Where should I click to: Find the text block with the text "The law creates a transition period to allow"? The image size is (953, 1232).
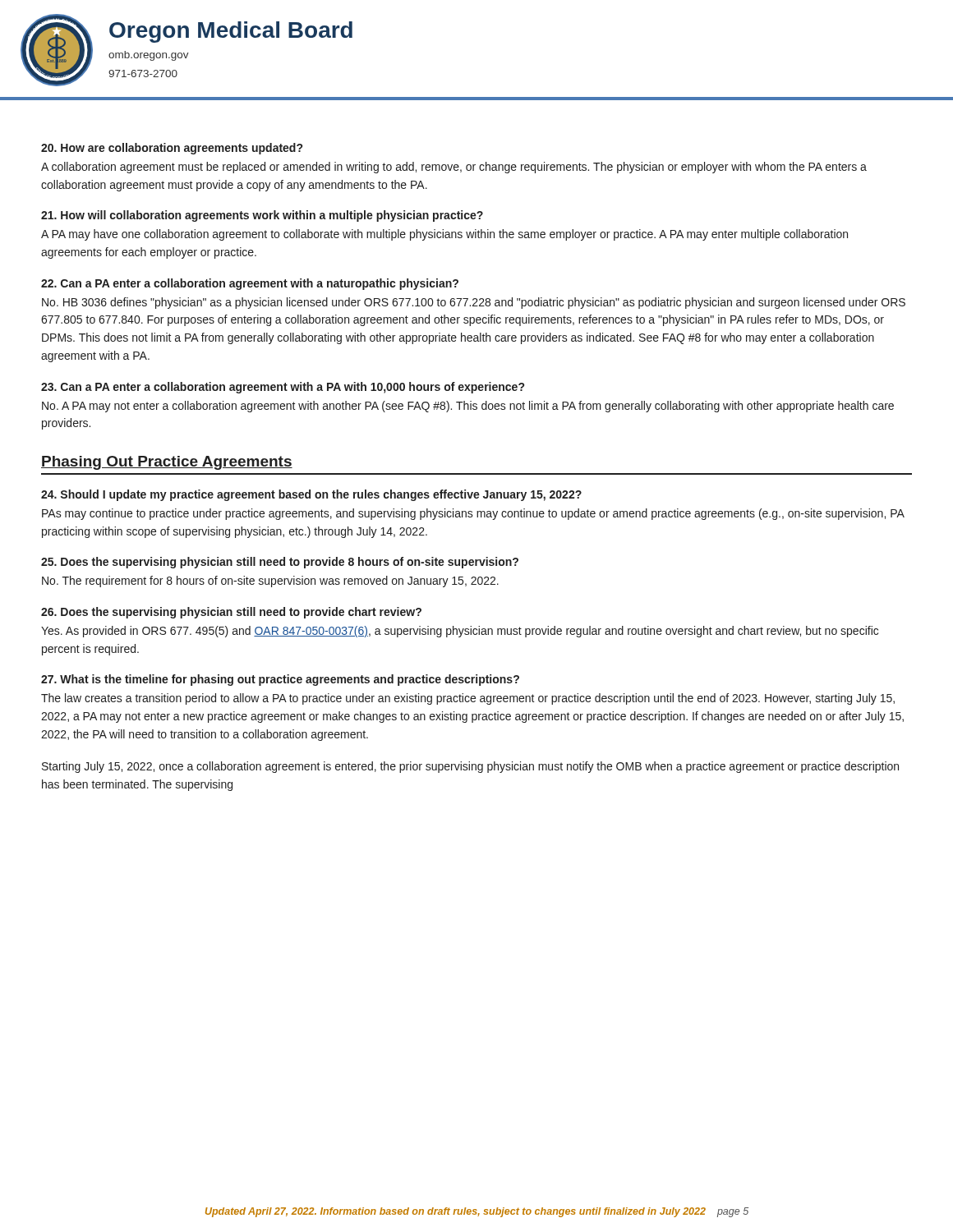click(473, 716)
